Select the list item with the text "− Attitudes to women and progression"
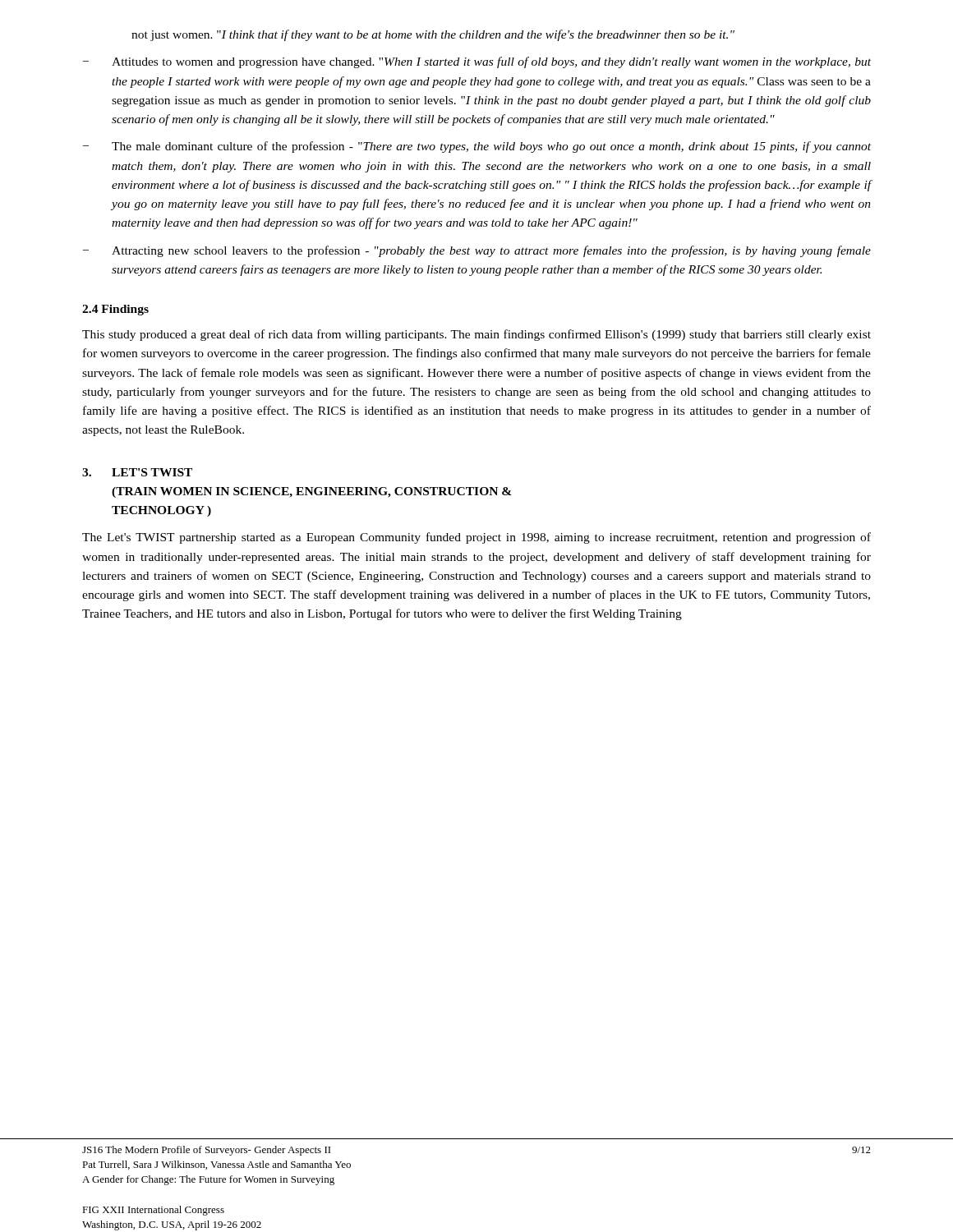Image resolution: width=953 pixels, height=1232 pixels. 476,90
